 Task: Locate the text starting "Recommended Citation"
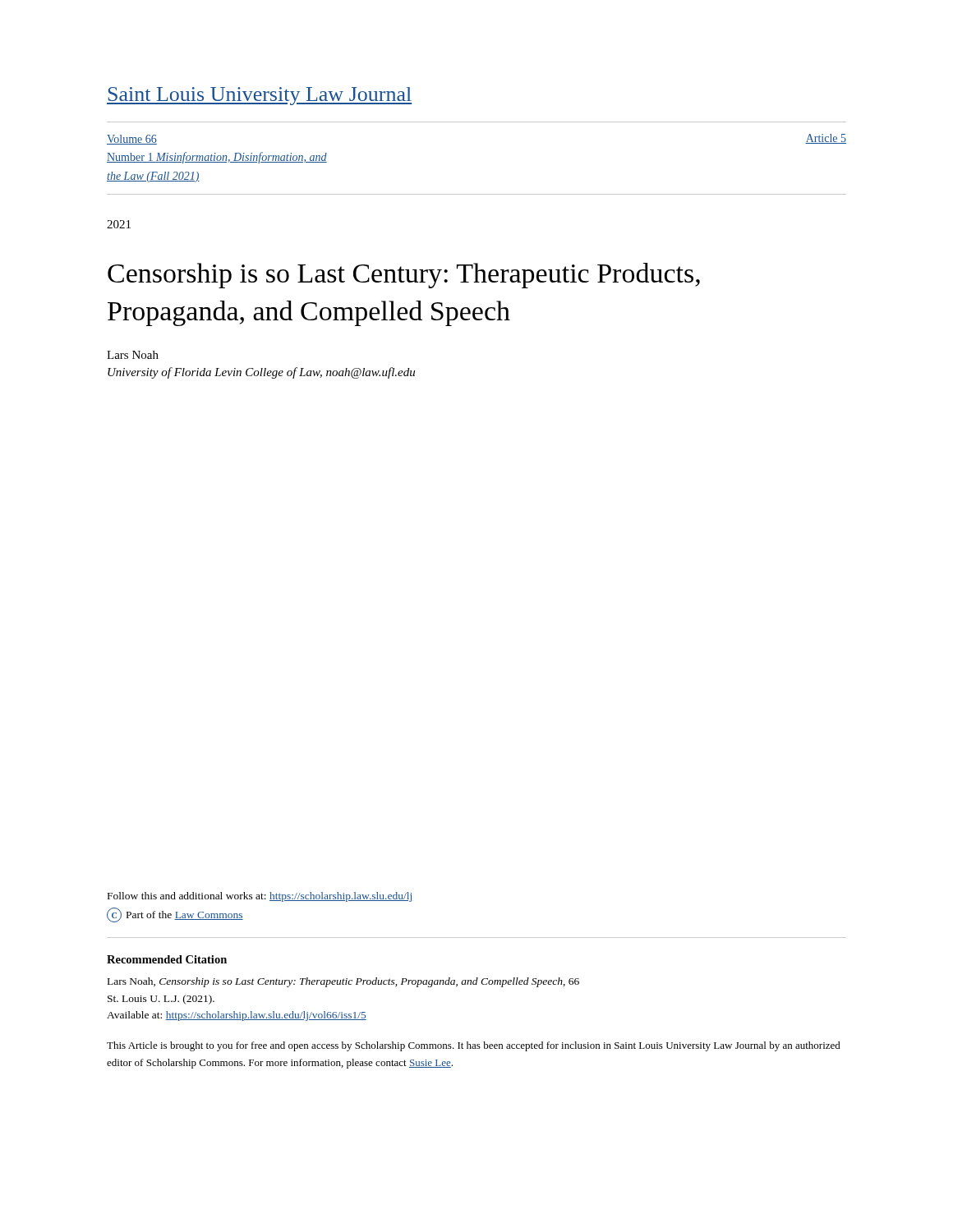click(x=167, y=959)
